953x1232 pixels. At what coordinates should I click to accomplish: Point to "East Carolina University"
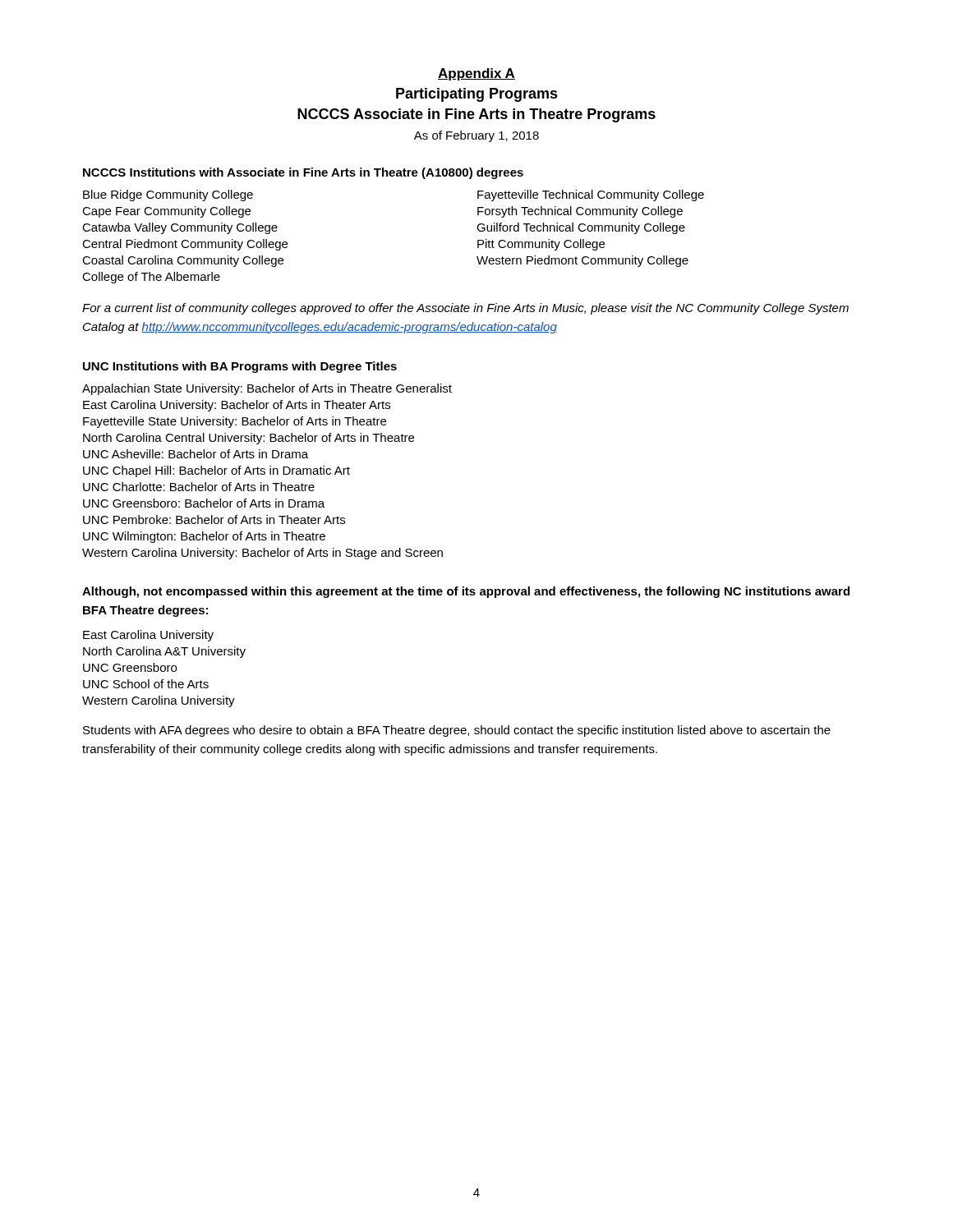(148, 636)
